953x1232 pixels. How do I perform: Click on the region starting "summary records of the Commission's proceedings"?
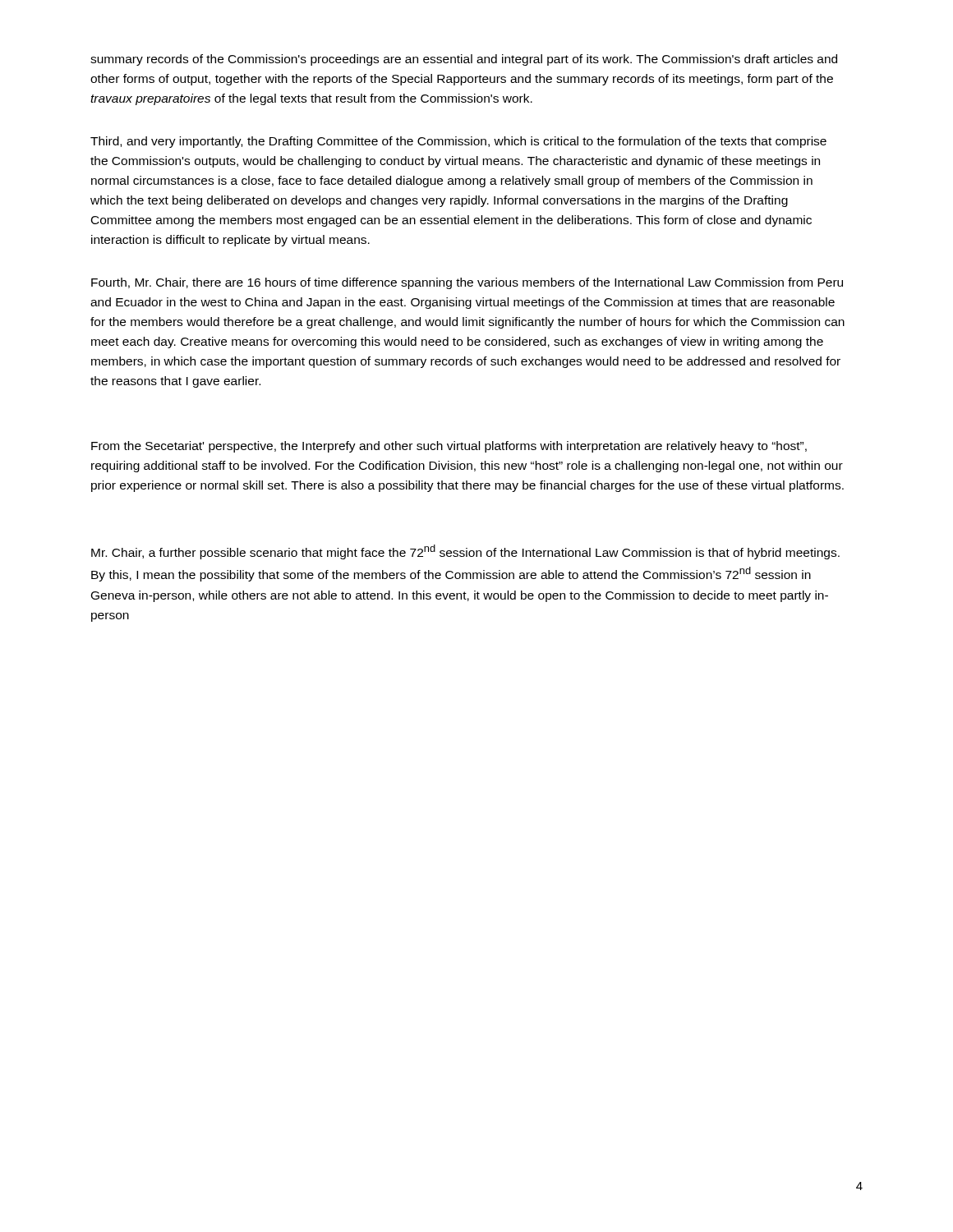pos(464,78)
